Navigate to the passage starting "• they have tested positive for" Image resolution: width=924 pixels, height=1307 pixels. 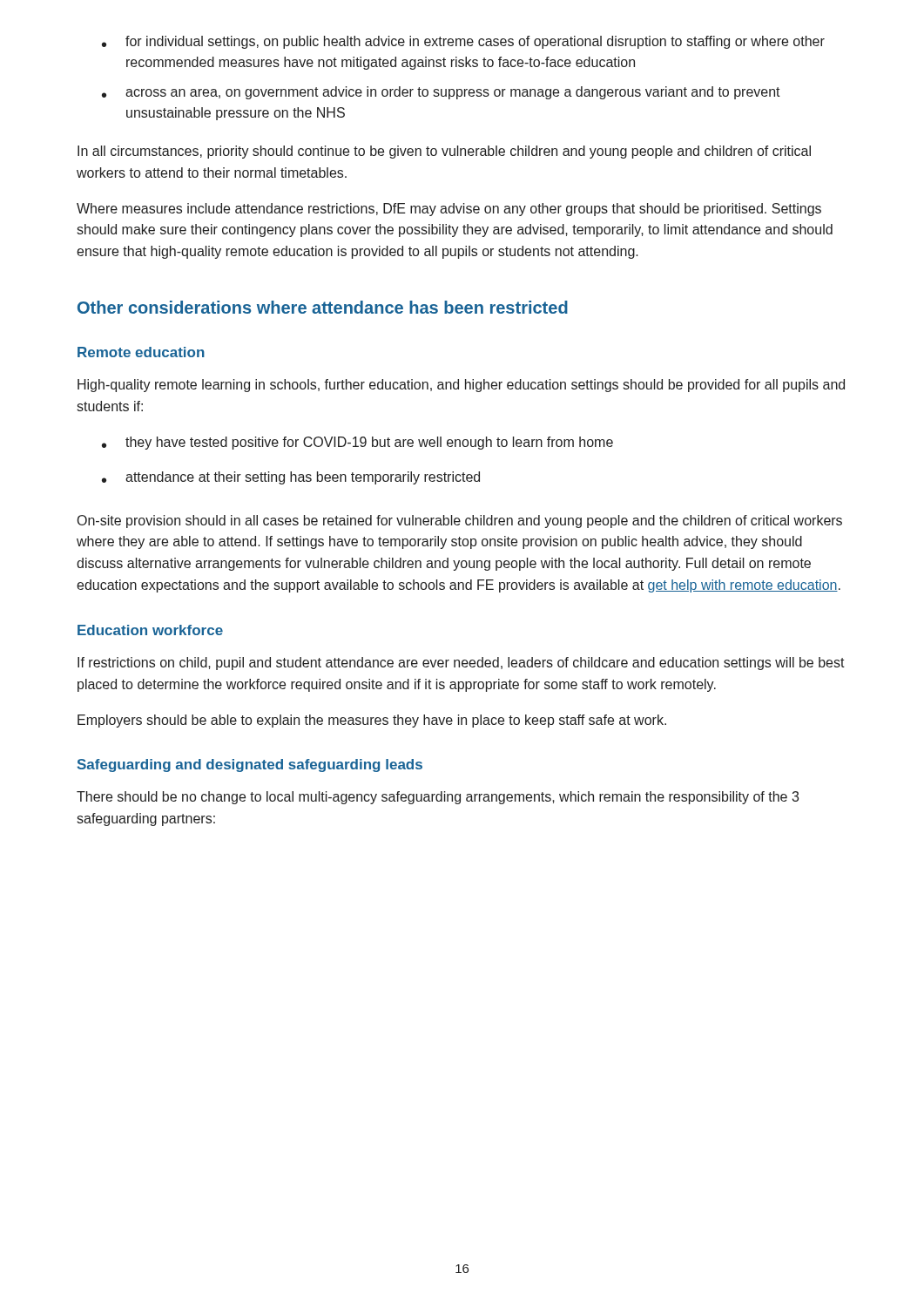pyautogui.click(x=474, y=445)
